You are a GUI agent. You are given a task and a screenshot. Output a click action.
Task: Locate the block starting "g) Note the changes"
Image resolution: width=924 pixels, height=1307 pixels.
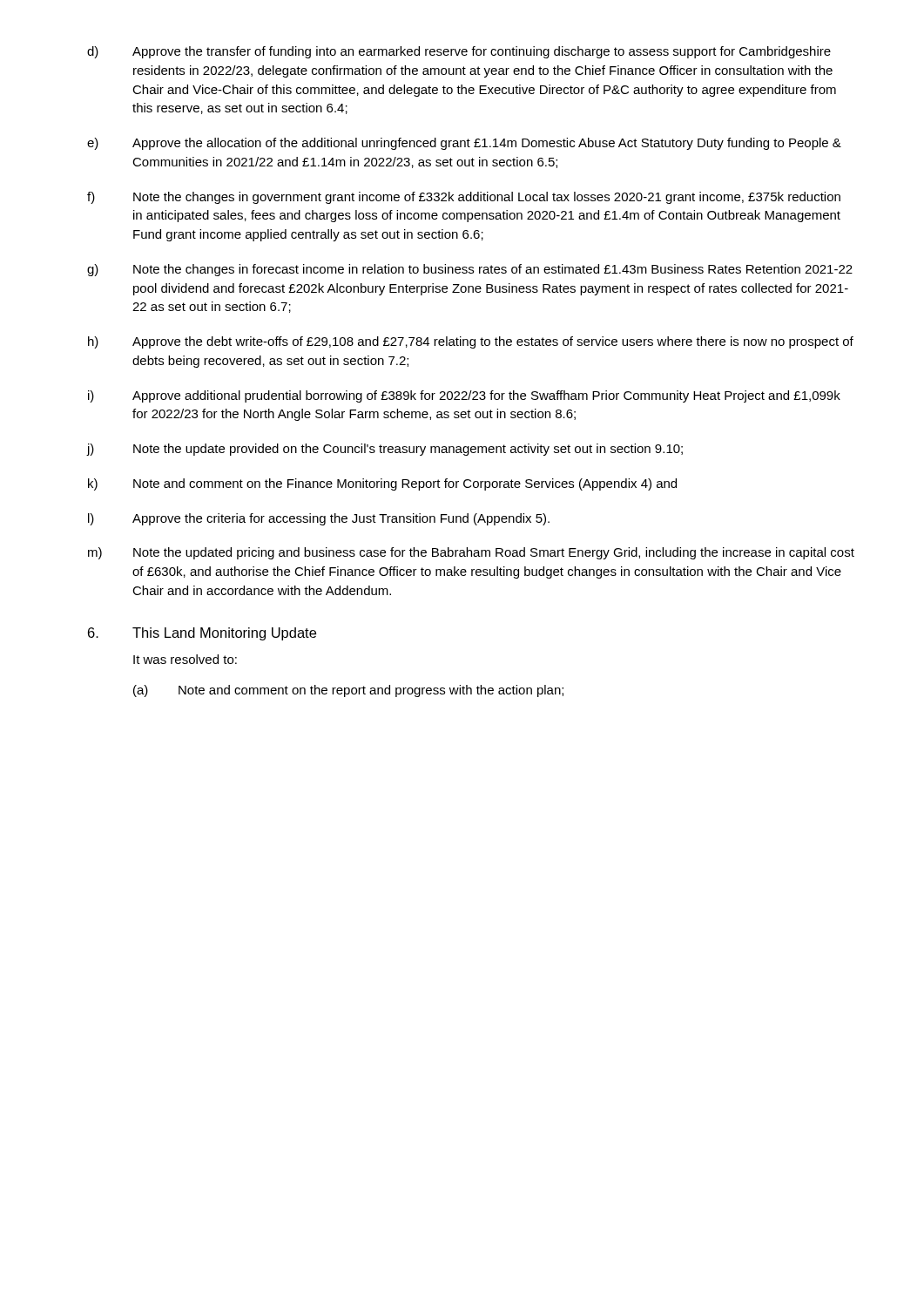[471, 288]
